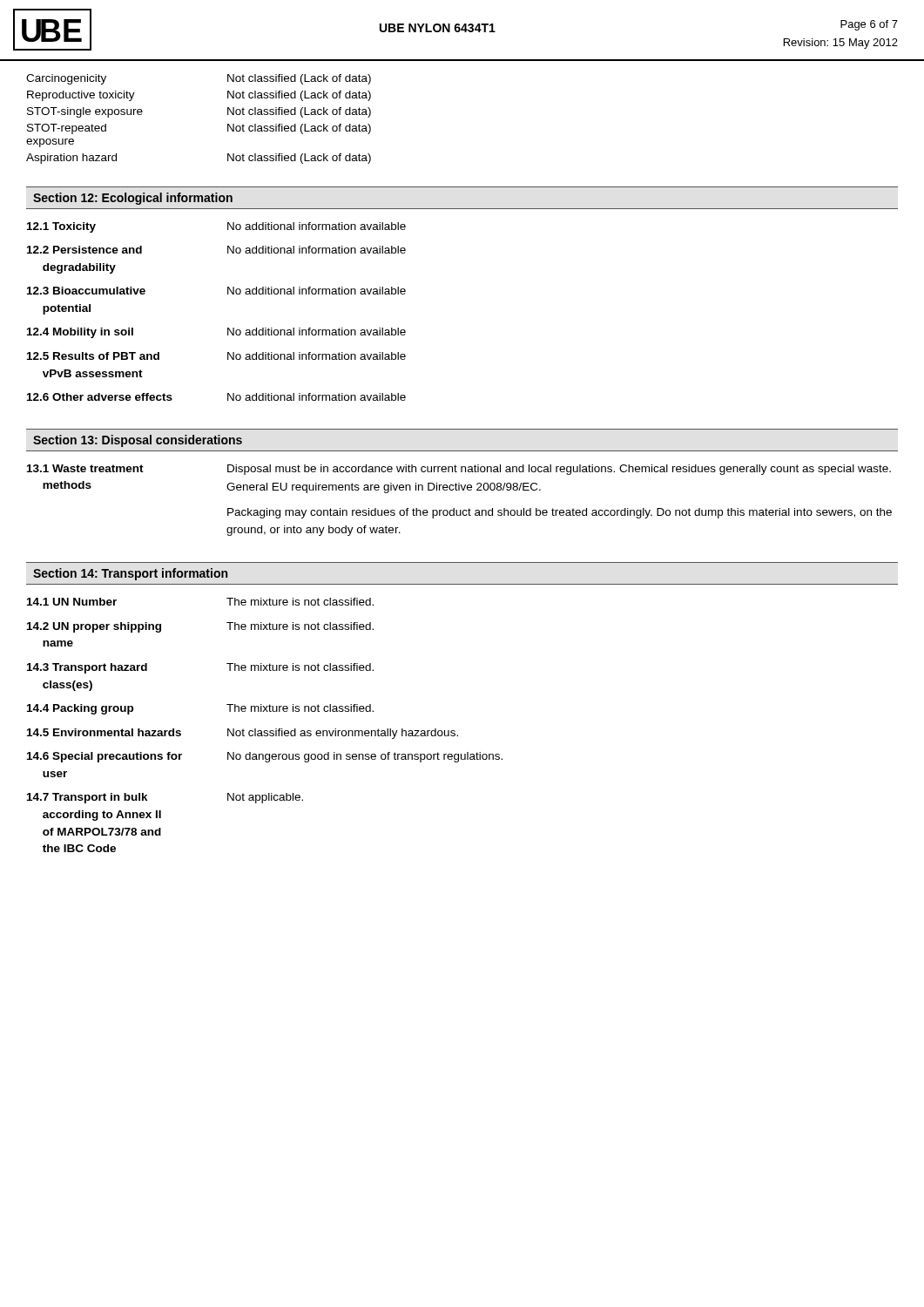Locate the text starting "3 Bioaccumulative potential No additional information"
The width and height of the screenshot is (924, 1307).
click(x=88, y=290)
